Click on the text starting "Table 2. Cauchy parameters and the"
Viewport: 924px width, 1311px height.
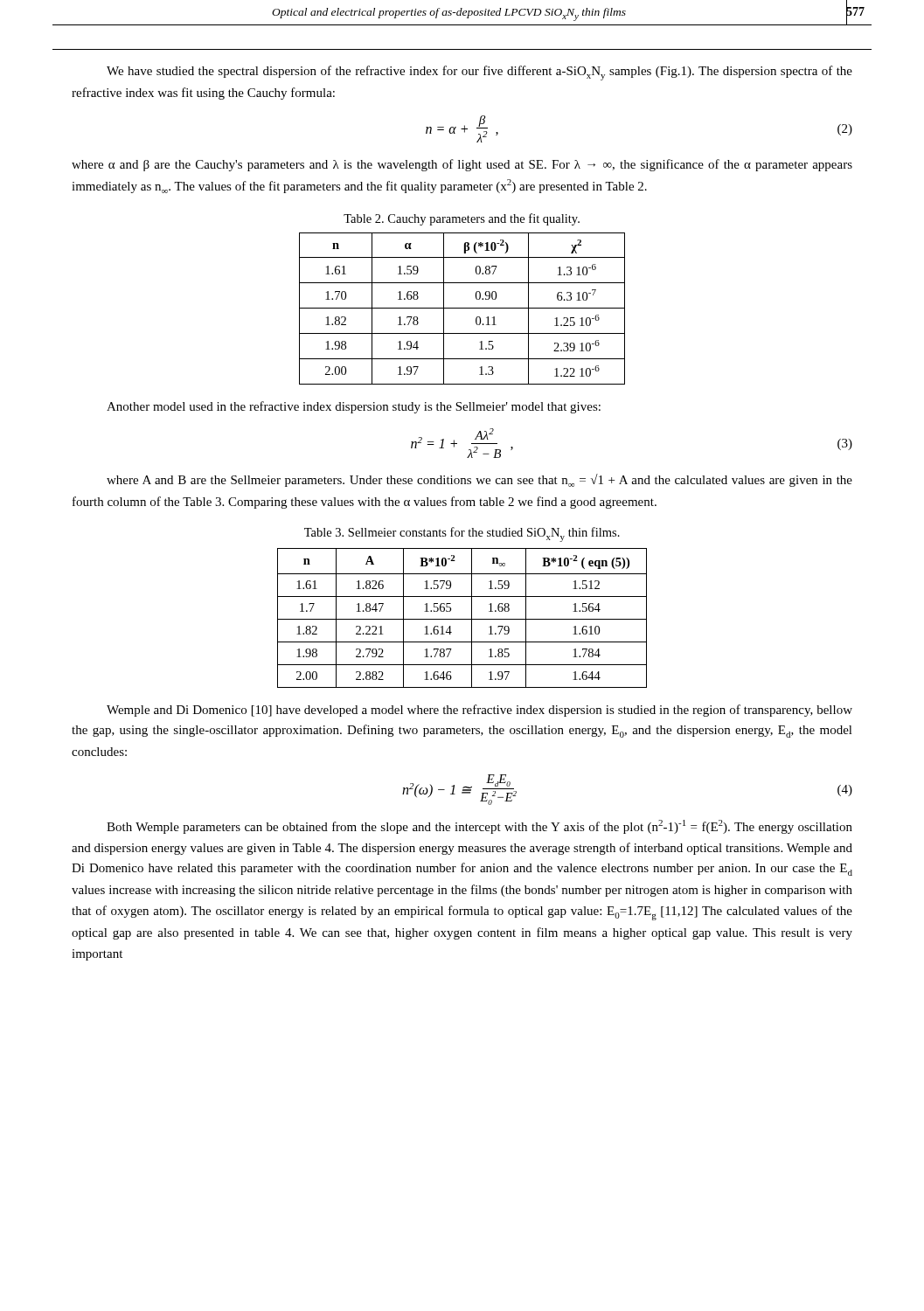pyautogui.click(x=462, y=218)
